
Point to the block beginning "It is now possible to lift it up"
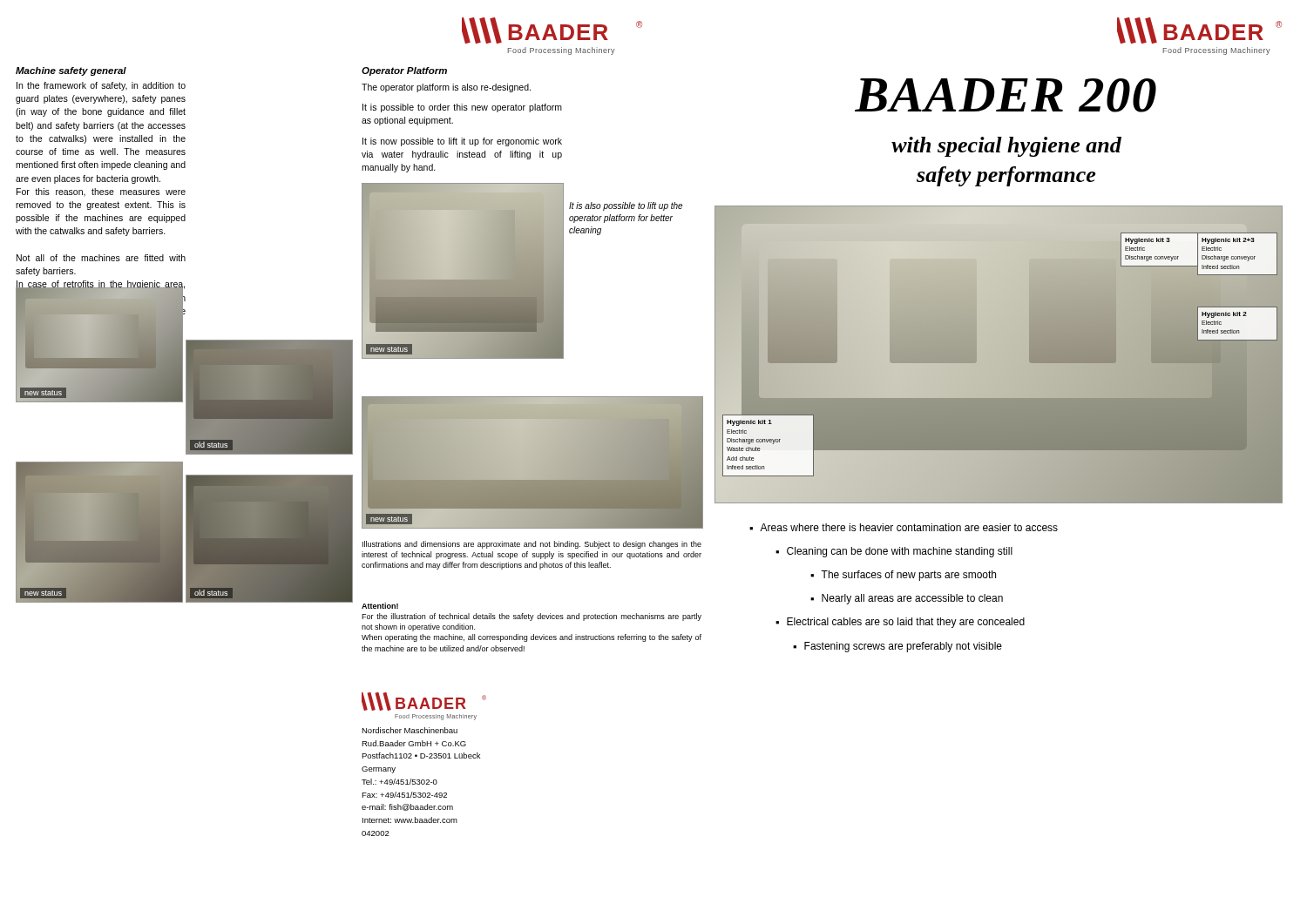click(x=462, y=154)
